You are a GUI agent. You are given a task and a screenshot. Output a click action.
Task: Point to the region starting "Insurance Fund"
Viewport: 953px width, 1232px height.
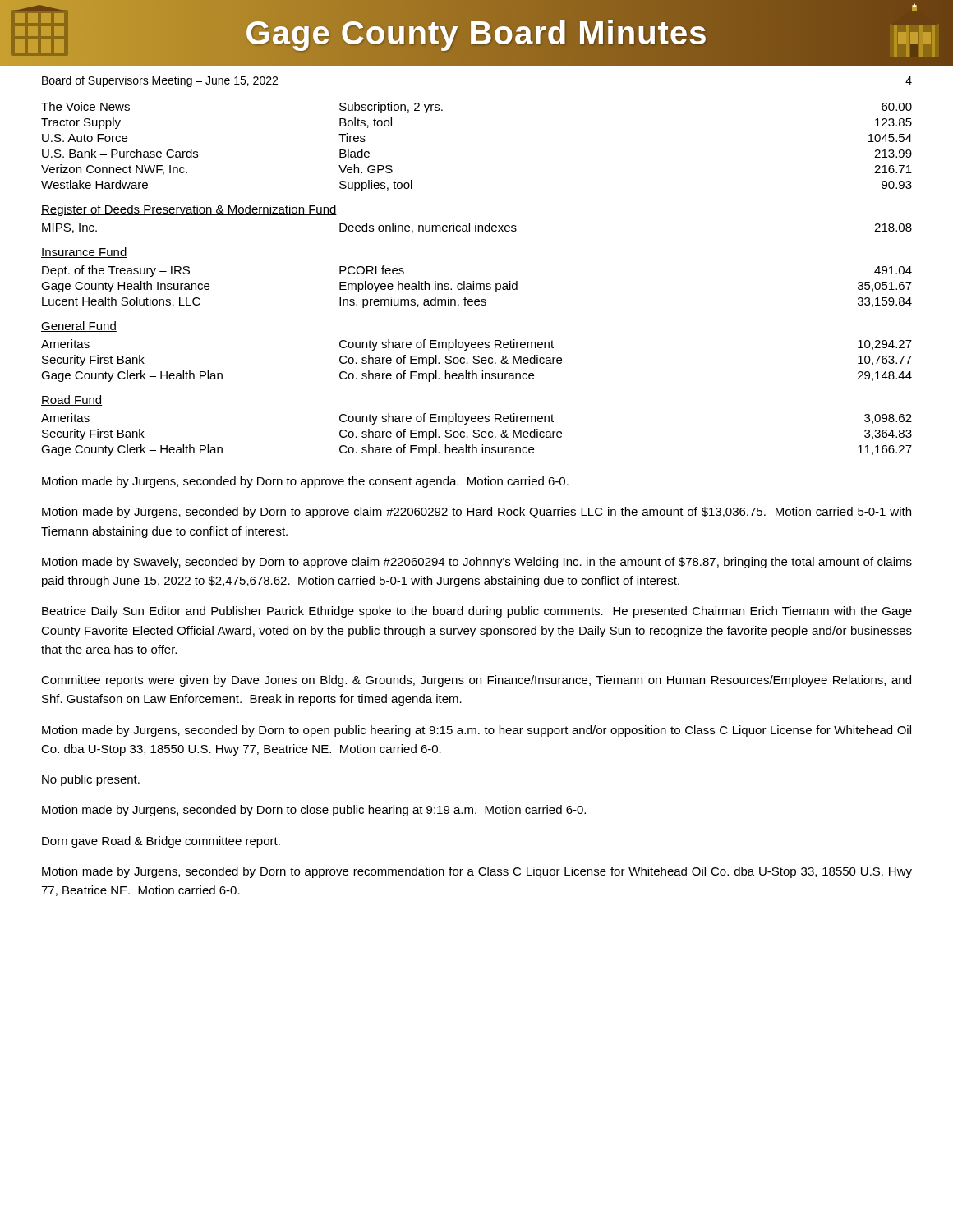point(84,252)
